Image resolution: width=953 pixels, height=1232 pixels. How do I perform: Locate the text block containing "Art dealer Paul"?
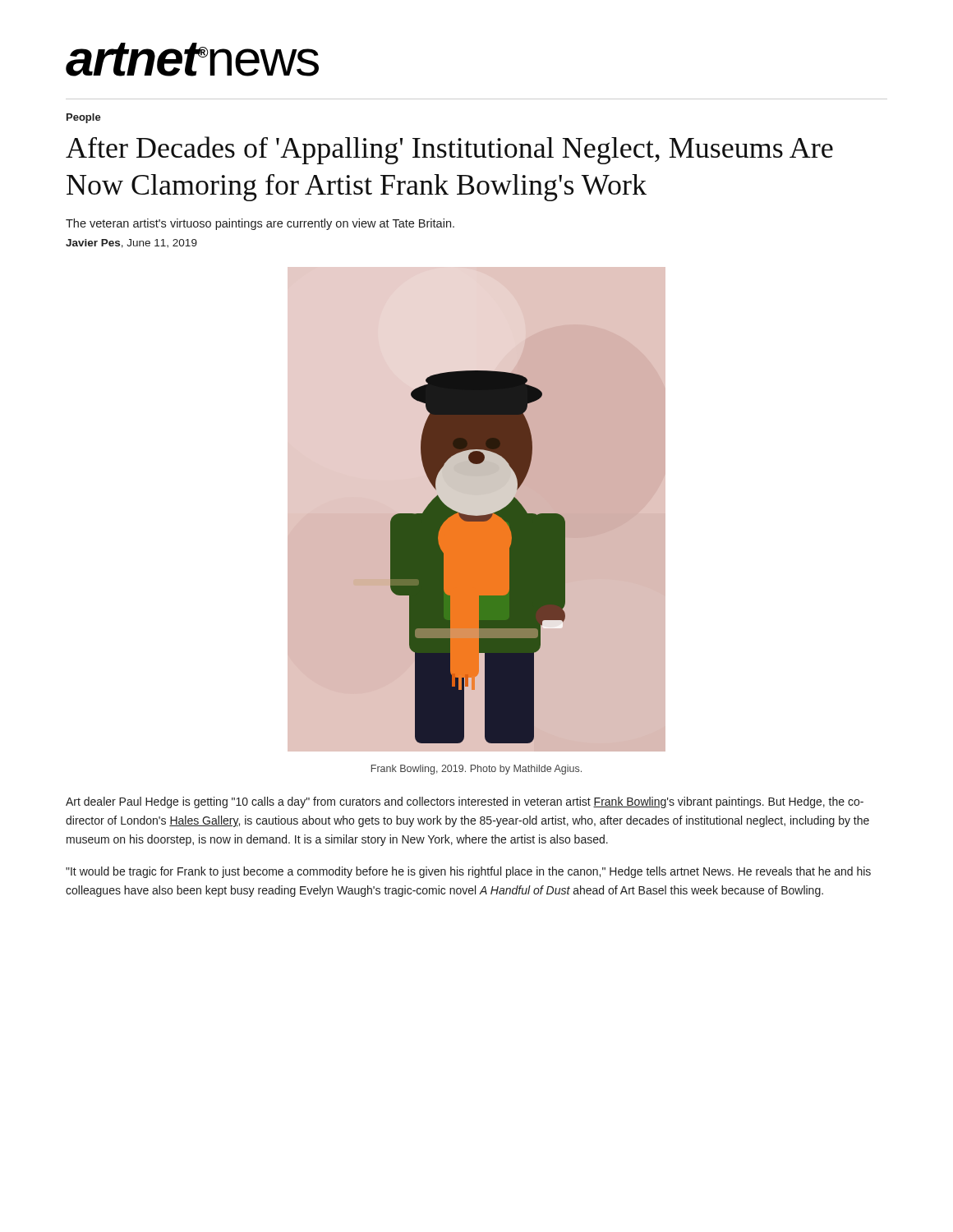(x=468, y=821)
